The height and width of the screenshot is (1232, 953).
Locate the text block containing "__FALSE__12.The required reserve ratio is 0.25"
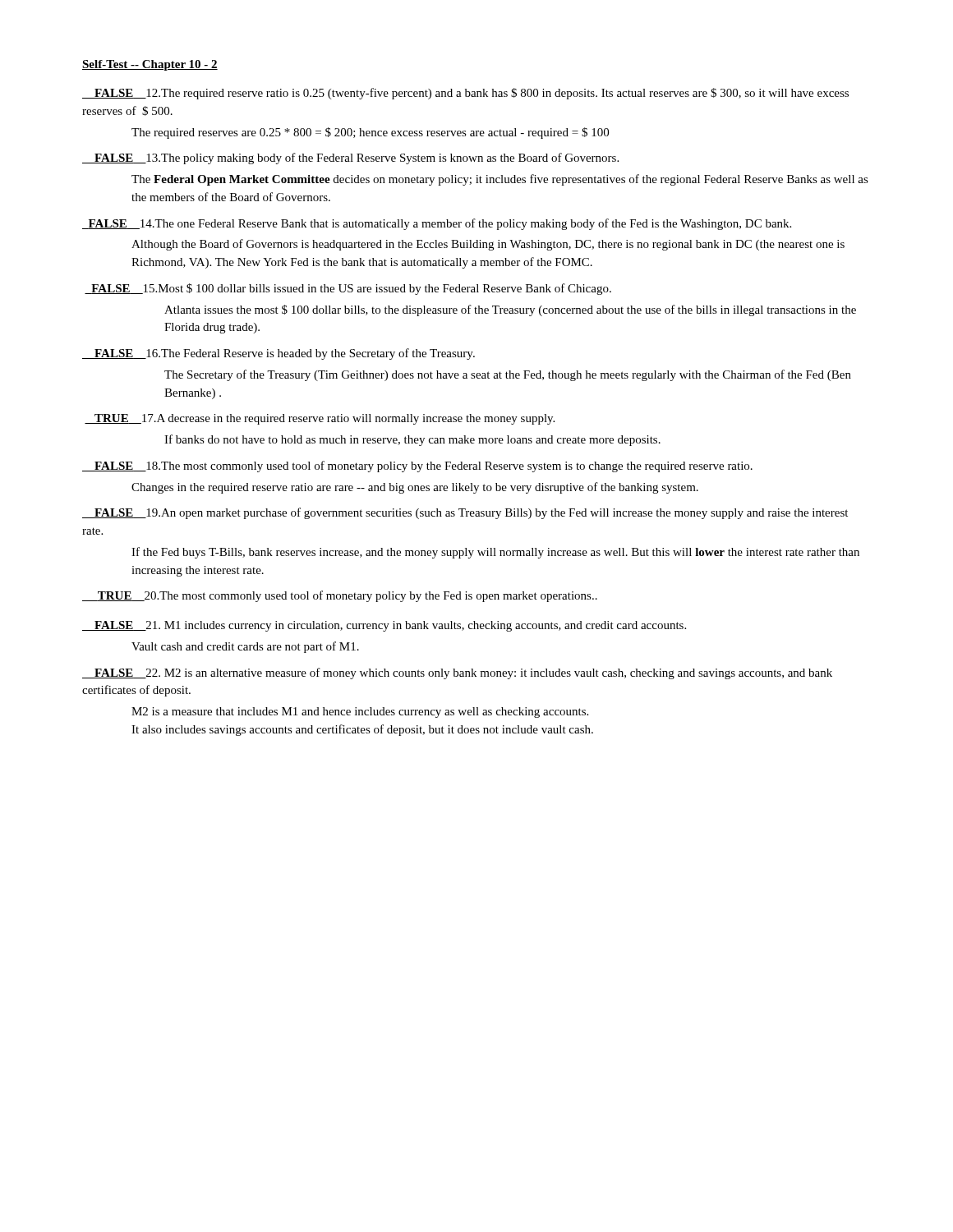point(465,94)
